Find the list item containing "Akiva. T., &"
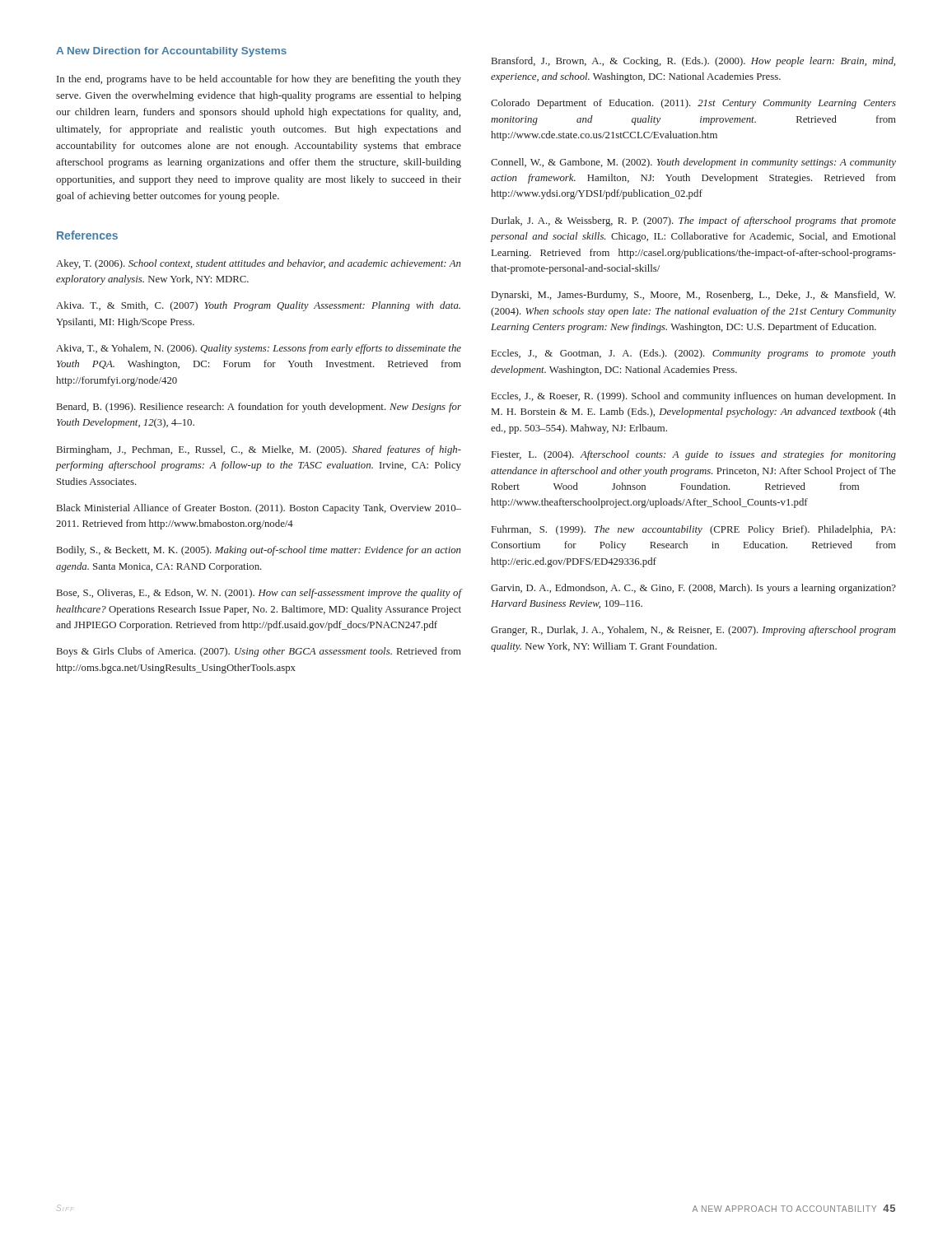The image size is (952, 1235). (259, 314)
